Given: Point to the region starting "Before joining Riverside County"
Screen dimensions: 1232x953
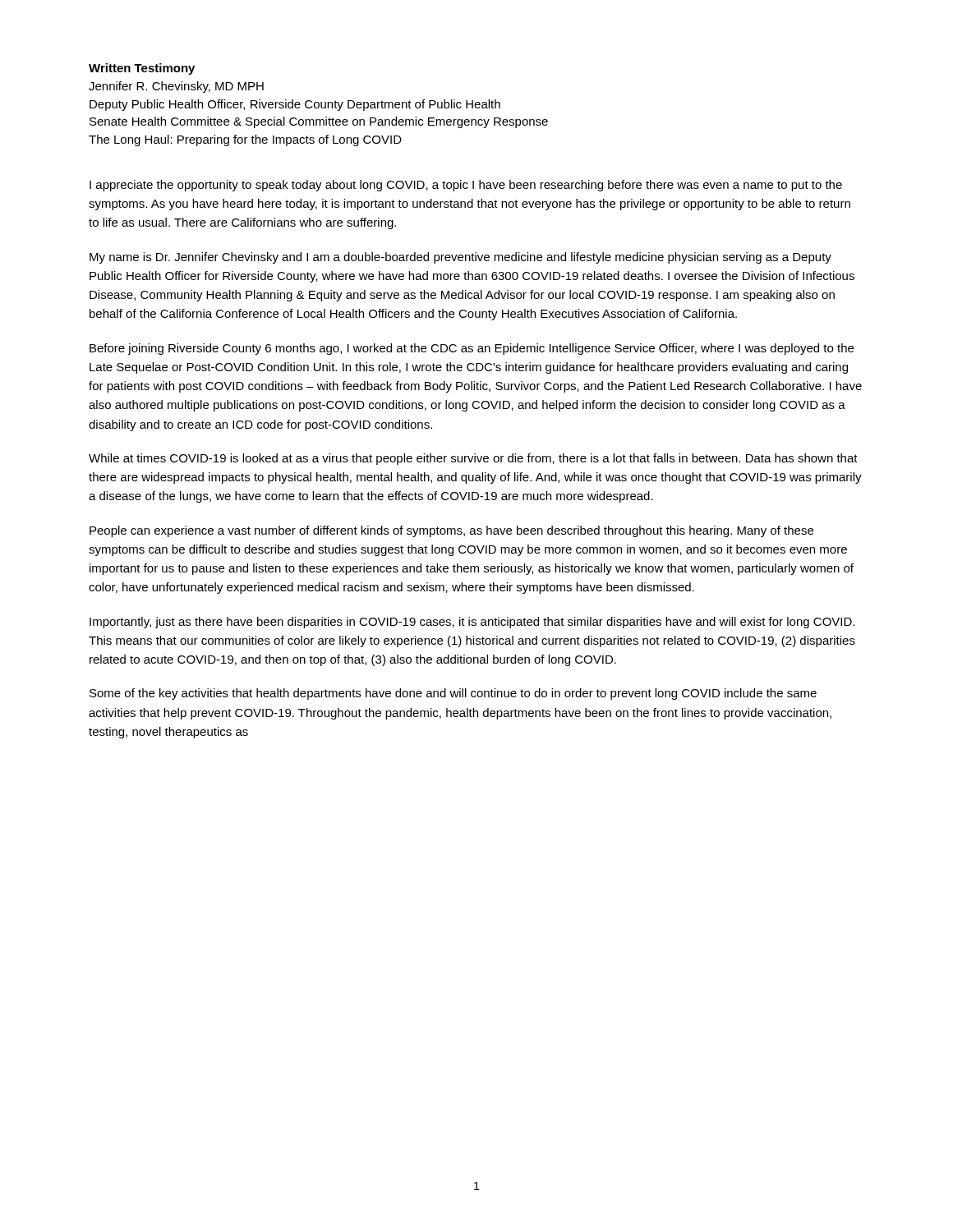Looking at the screenshot, I should pos(475,386).
